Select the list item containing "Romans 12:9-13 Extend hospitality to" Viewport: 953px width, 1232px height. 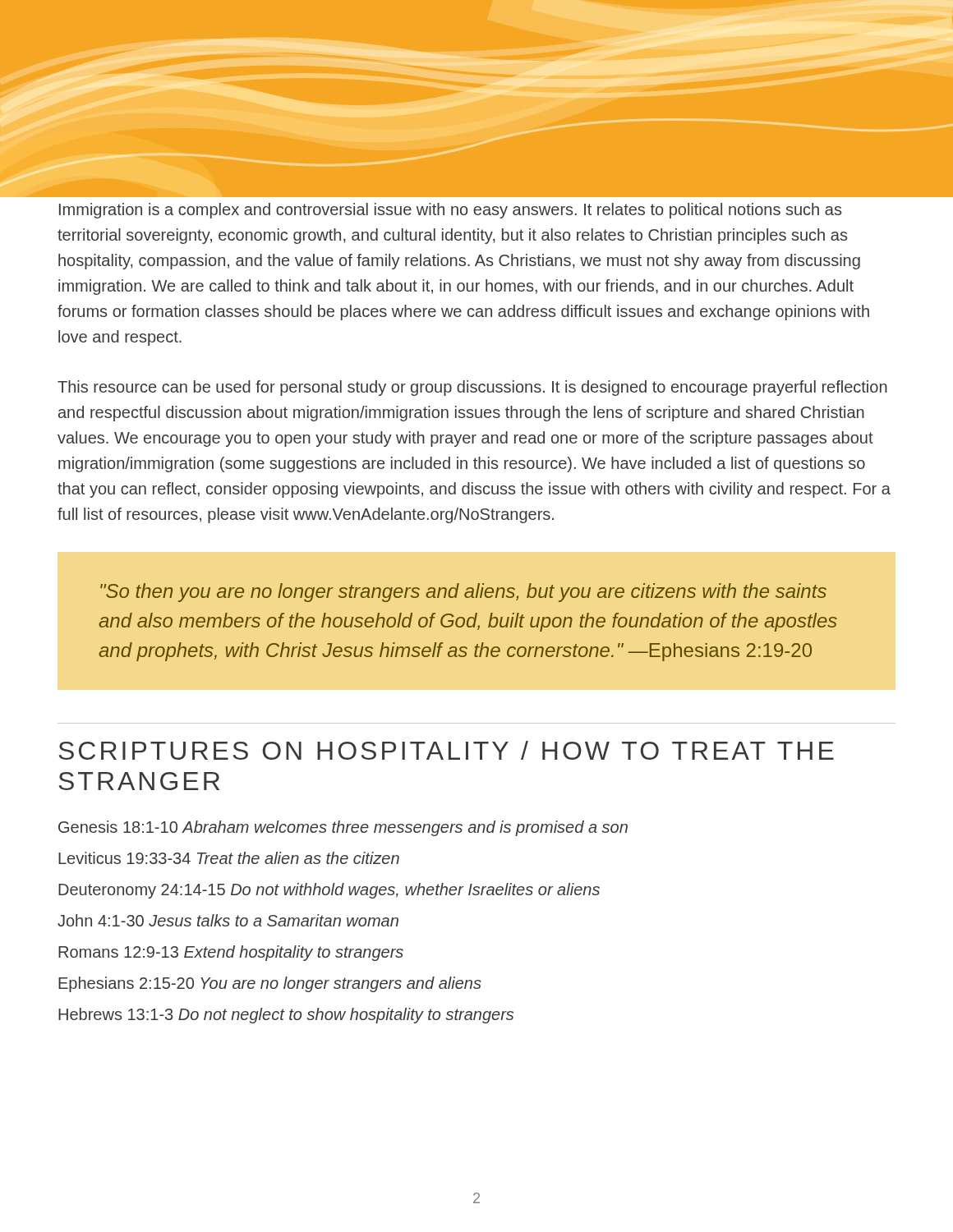coord(231,952)
